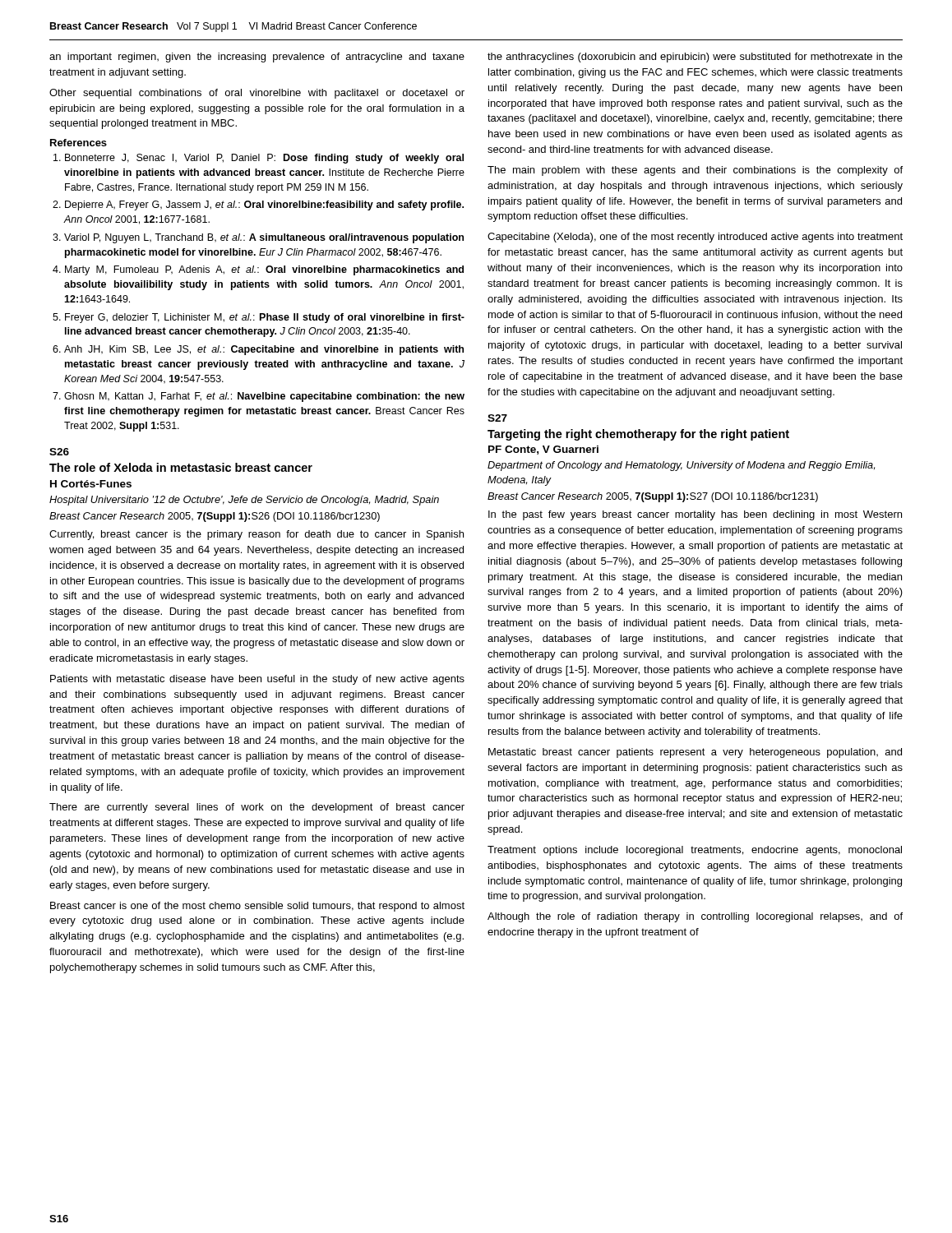952x1233 pixels.
Task: Point to the block starting "Variol P, Nguyen L,"
Action: 264,245
